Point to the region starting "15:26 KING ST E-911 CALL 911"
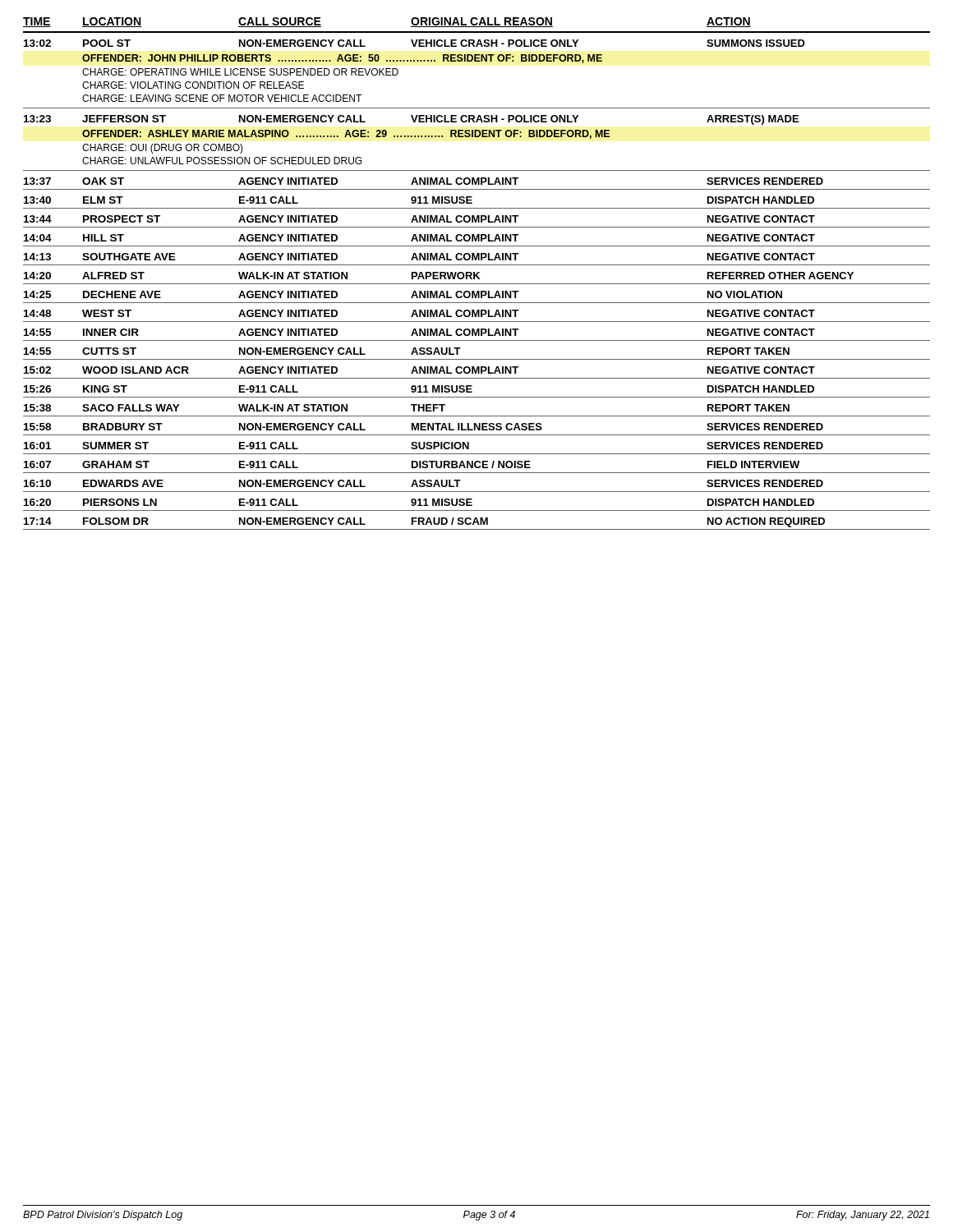The width and height of the screenshot is (953, 1232). (x=476, y=388)
